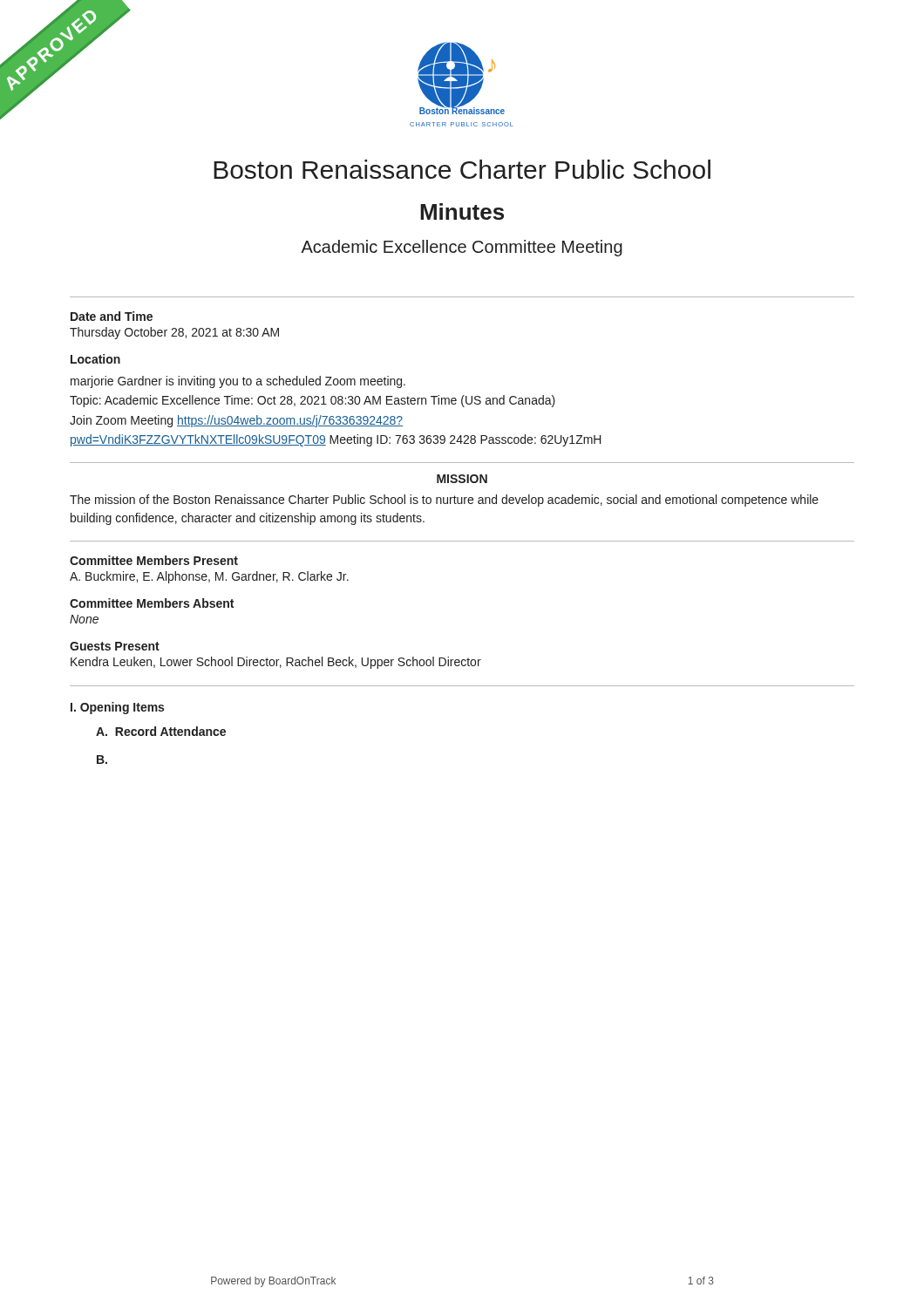The image size is (924, 1308).
Task: Locate the block of text that opens with "MISSION The mission of the Boston Renaissance"
Action: (462, 500)
